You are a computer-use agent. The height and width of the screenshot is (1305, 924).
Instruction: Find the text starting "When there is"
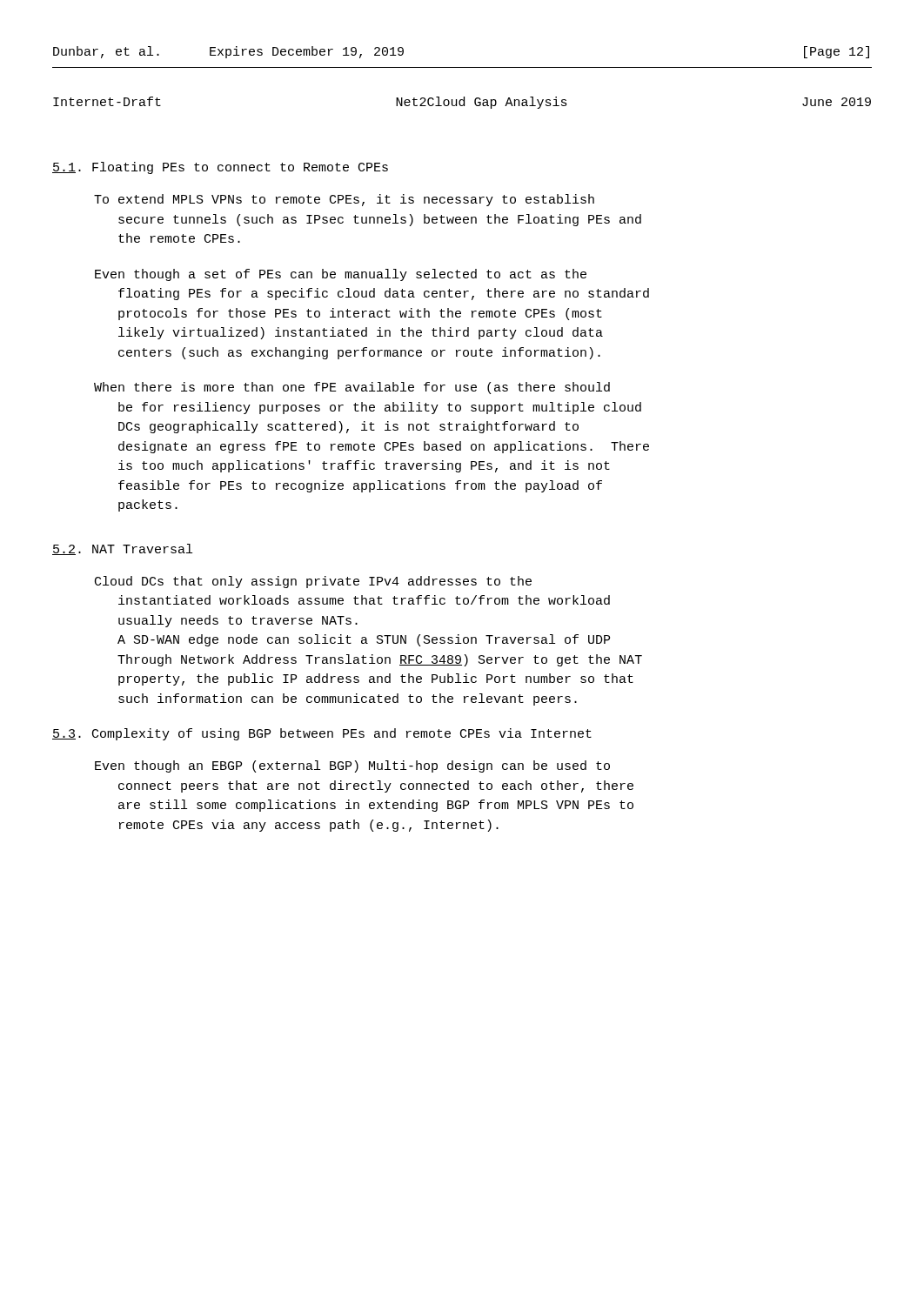[x=372, y=447]
